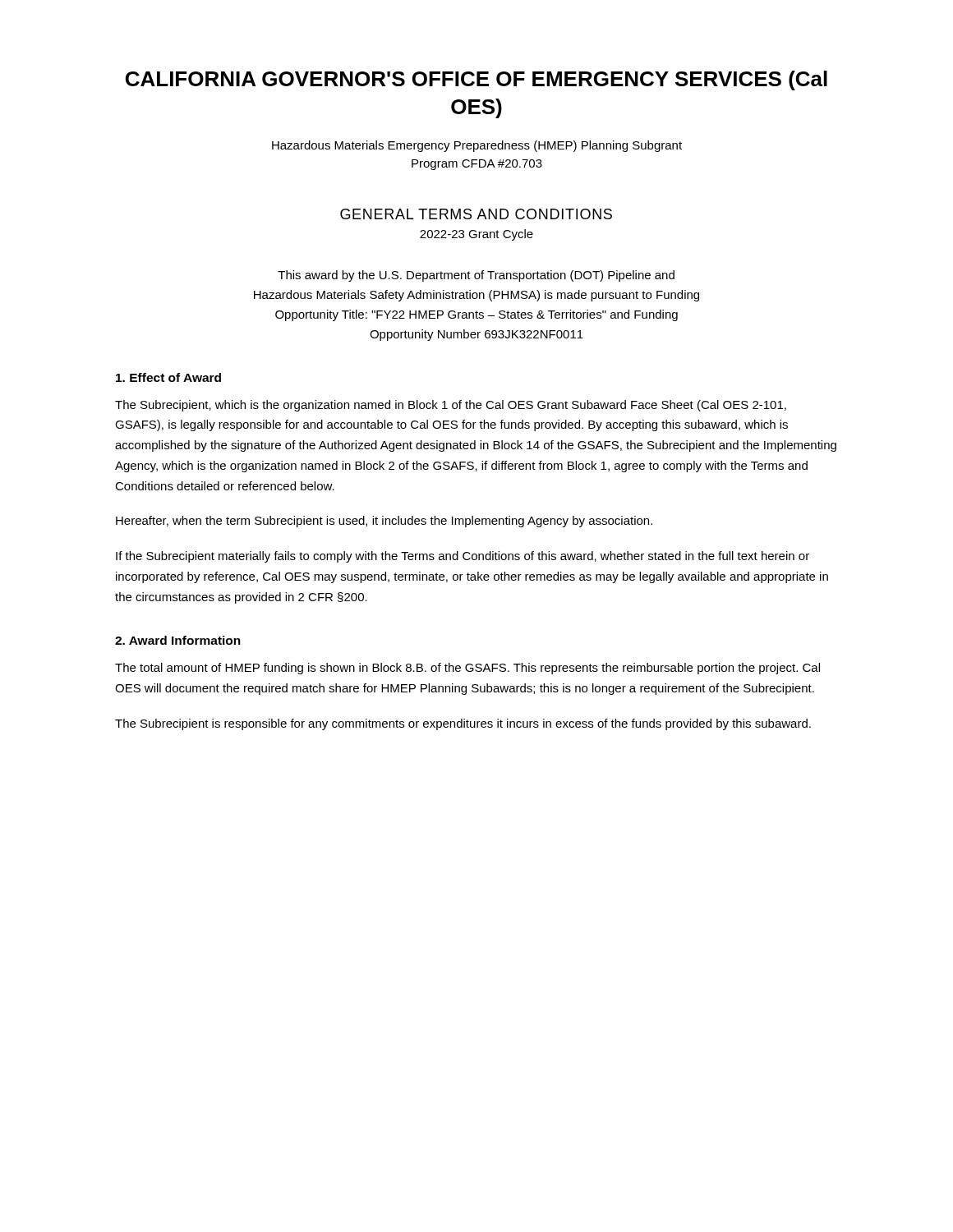Point to the passage starting "The Subrecipient is"
The width and height of the screenshot is (953, 1232).
point(476,724)
